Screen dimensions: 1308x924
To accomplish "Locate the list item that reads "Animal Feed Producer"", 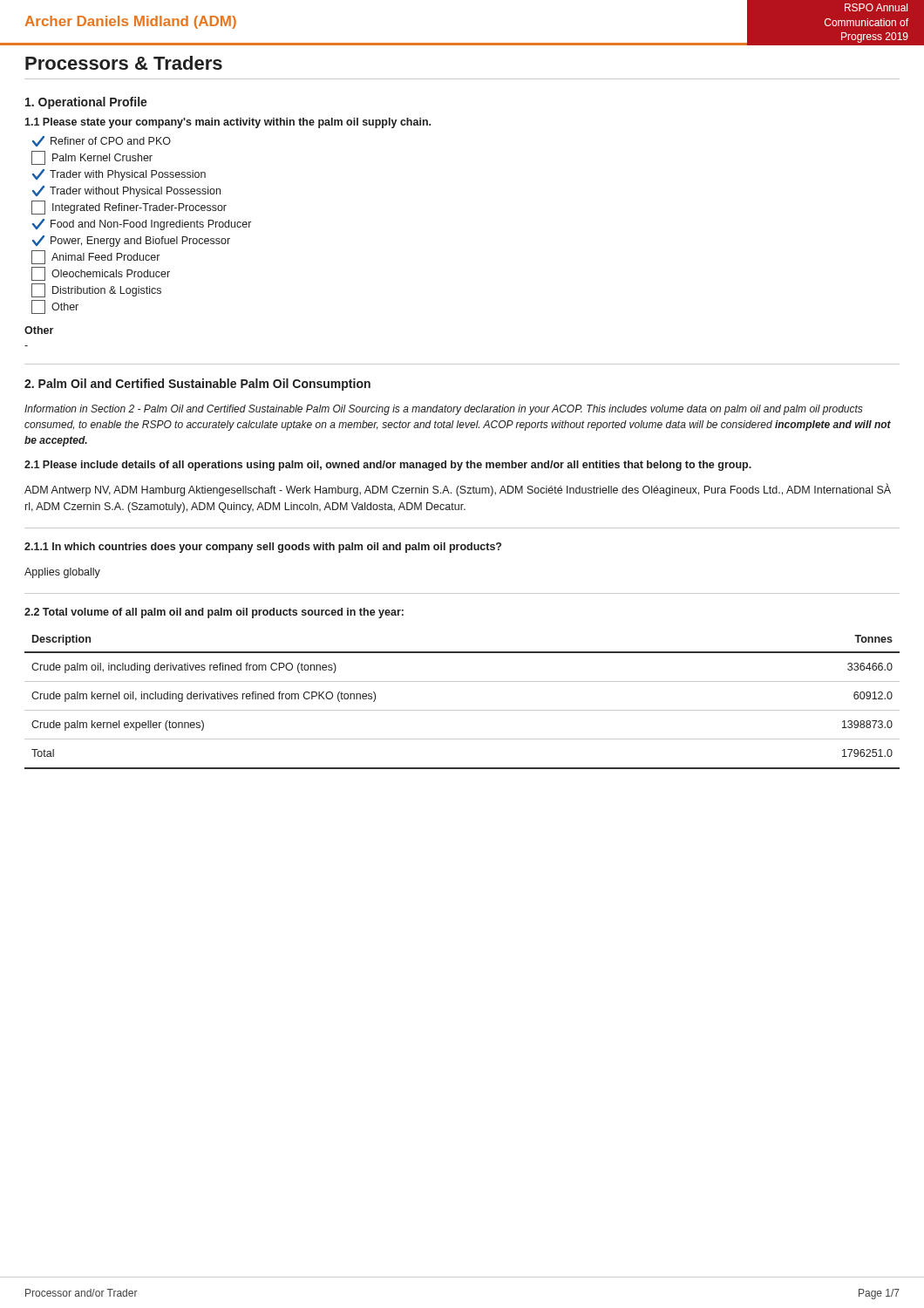I will pos(96,257).
